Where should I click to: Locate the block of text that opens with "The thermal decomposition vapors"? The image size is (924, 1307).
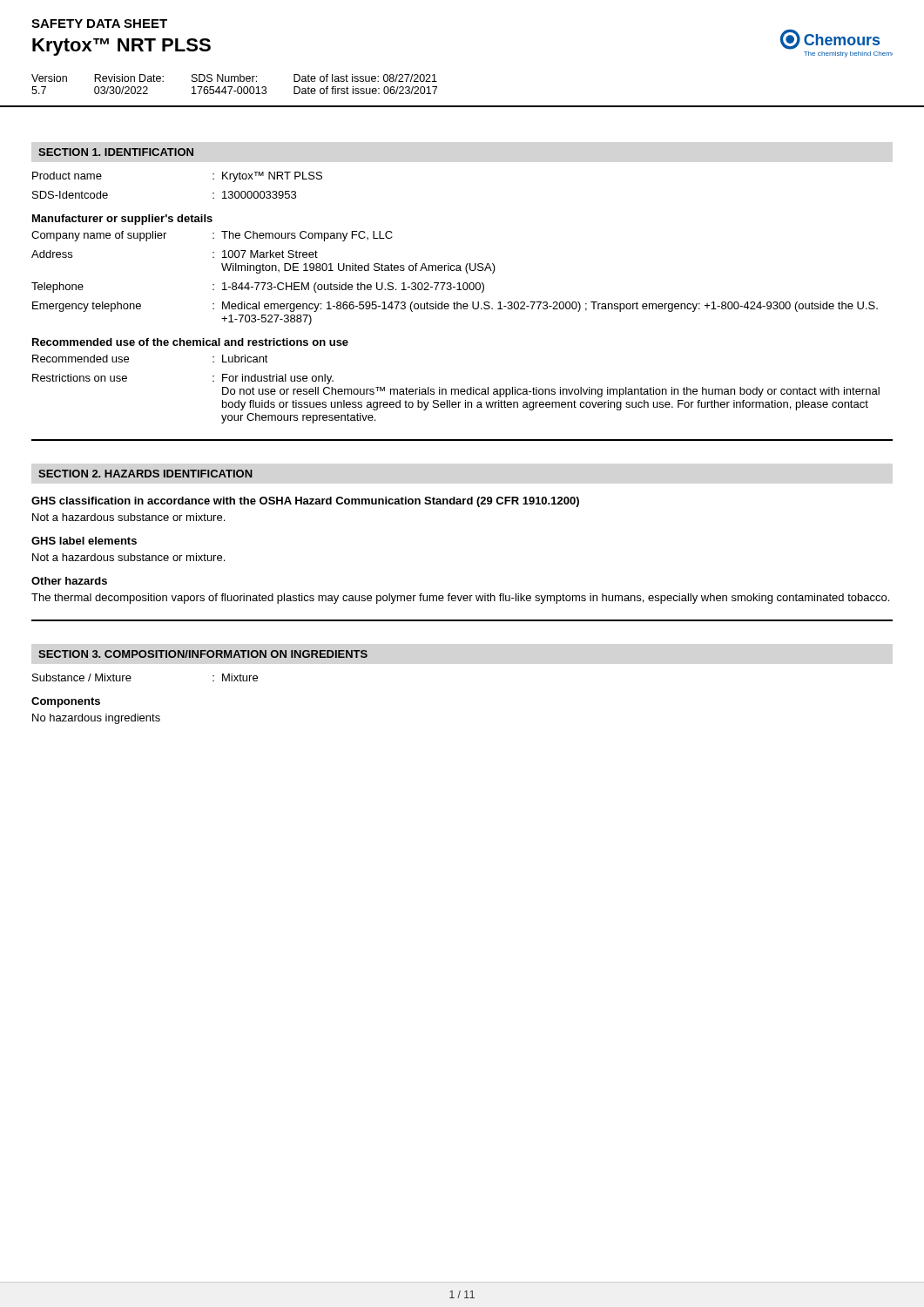tap(461, 597)
